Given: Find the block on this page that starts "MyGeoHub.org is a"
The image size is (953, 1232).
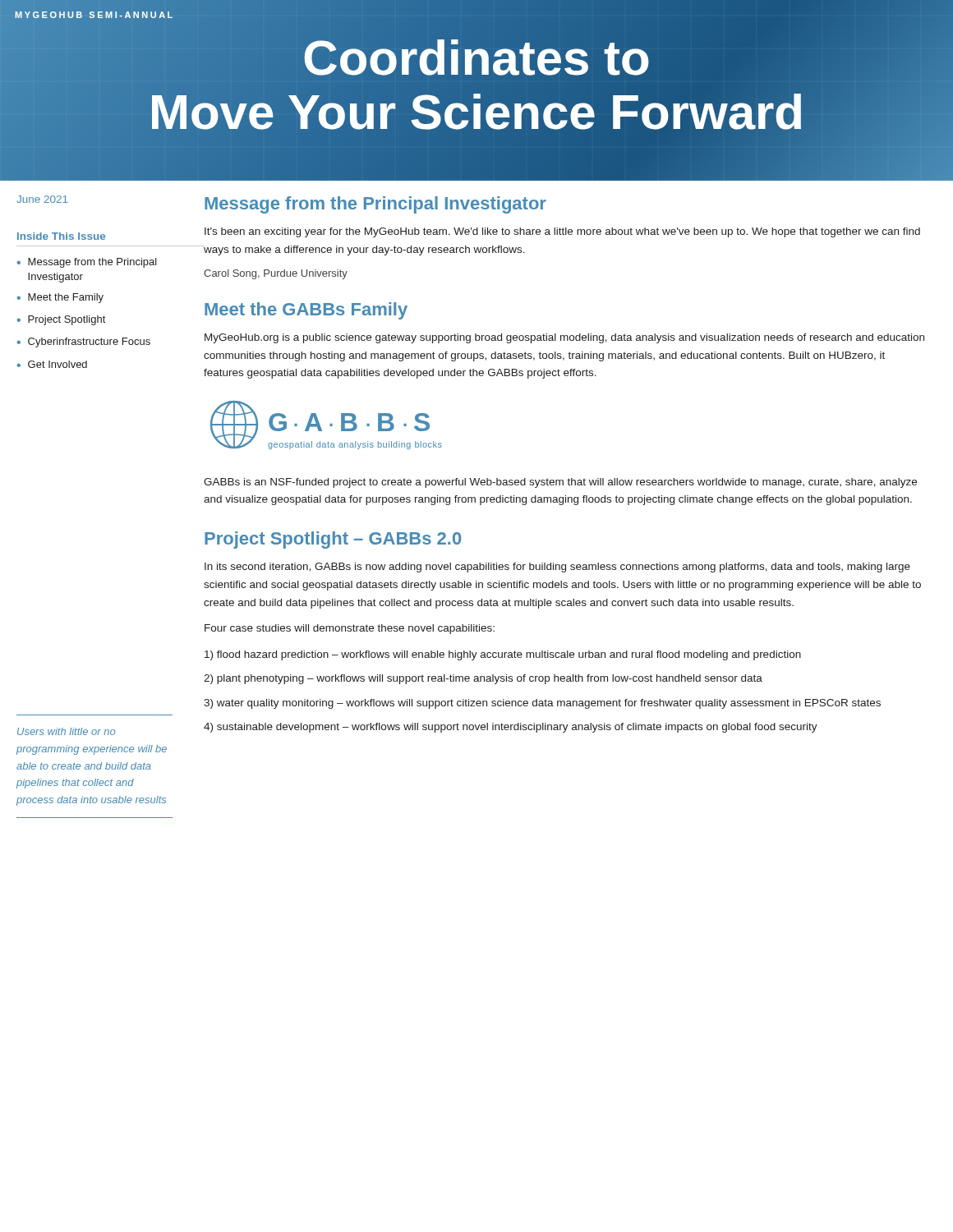Looking at the screenshot, I should coord(564,355).
